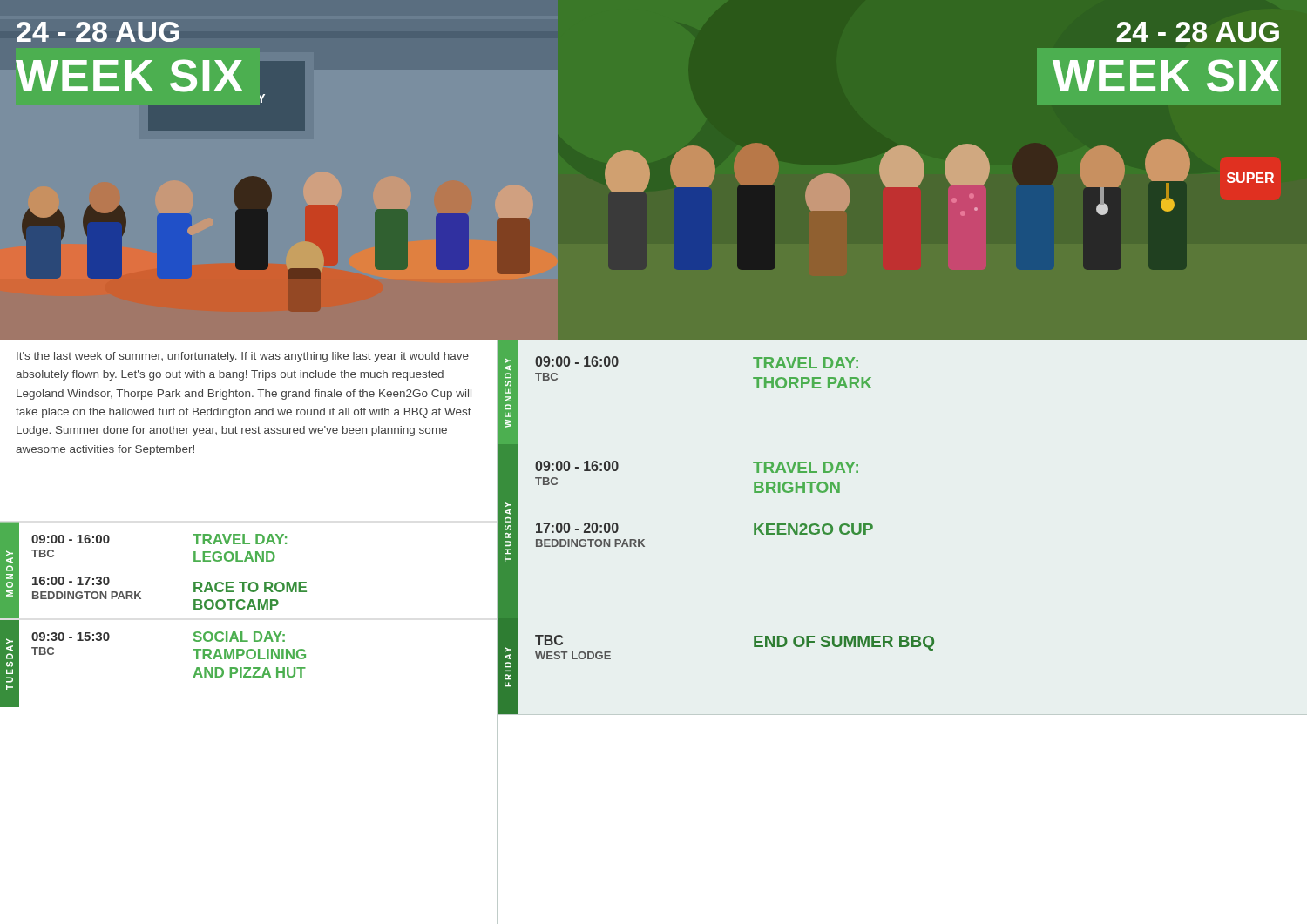Image resolution: width=1307 pixels, height=924 pixels.
Task: Point to the passage starting "TRAVEL DAY:BRIGHTON"
Action: click(x=806, y=477)
